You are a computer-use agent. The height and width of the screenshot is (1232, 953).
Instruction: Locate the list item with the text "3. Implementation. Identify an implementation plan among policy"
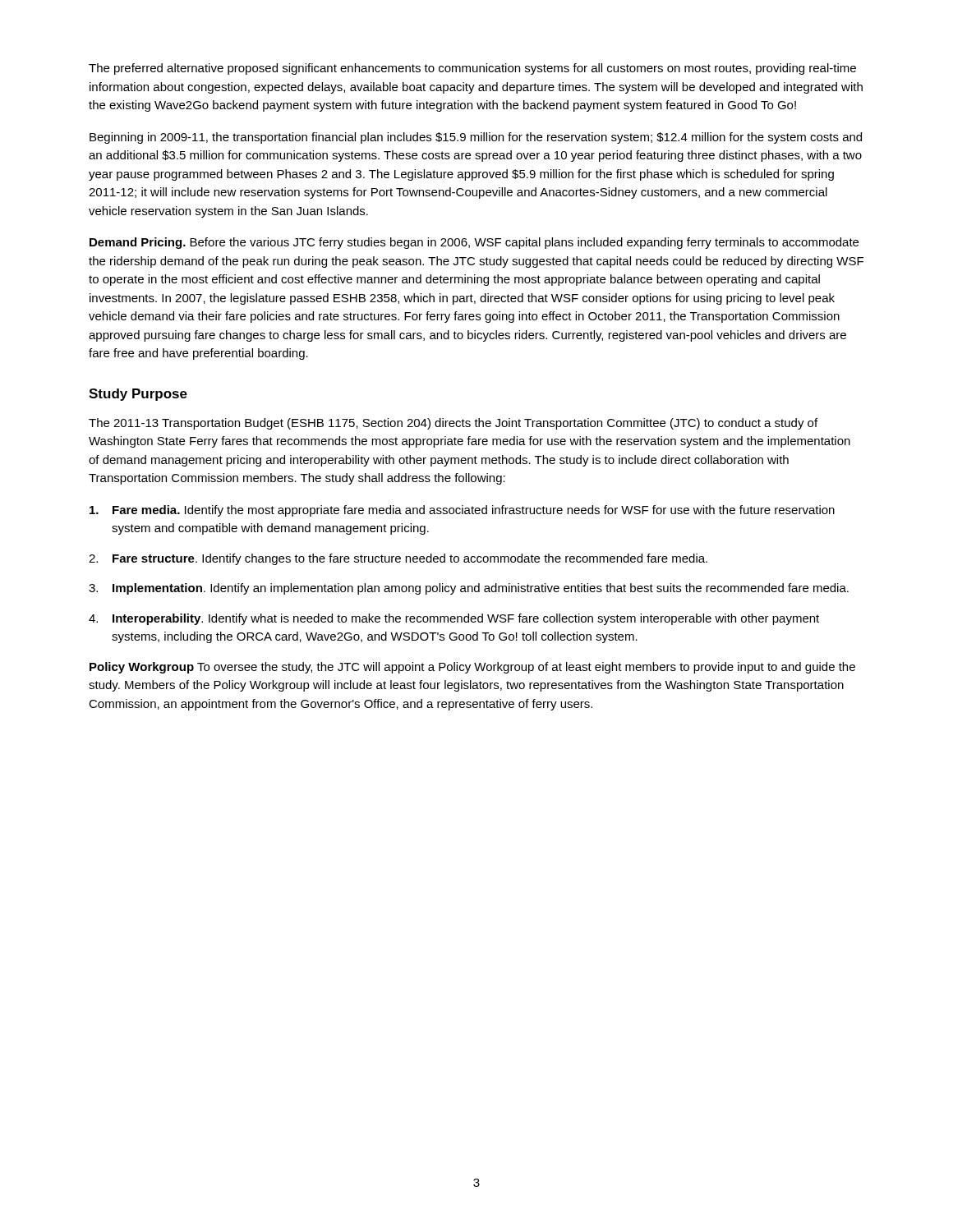[x=476, y=588]
